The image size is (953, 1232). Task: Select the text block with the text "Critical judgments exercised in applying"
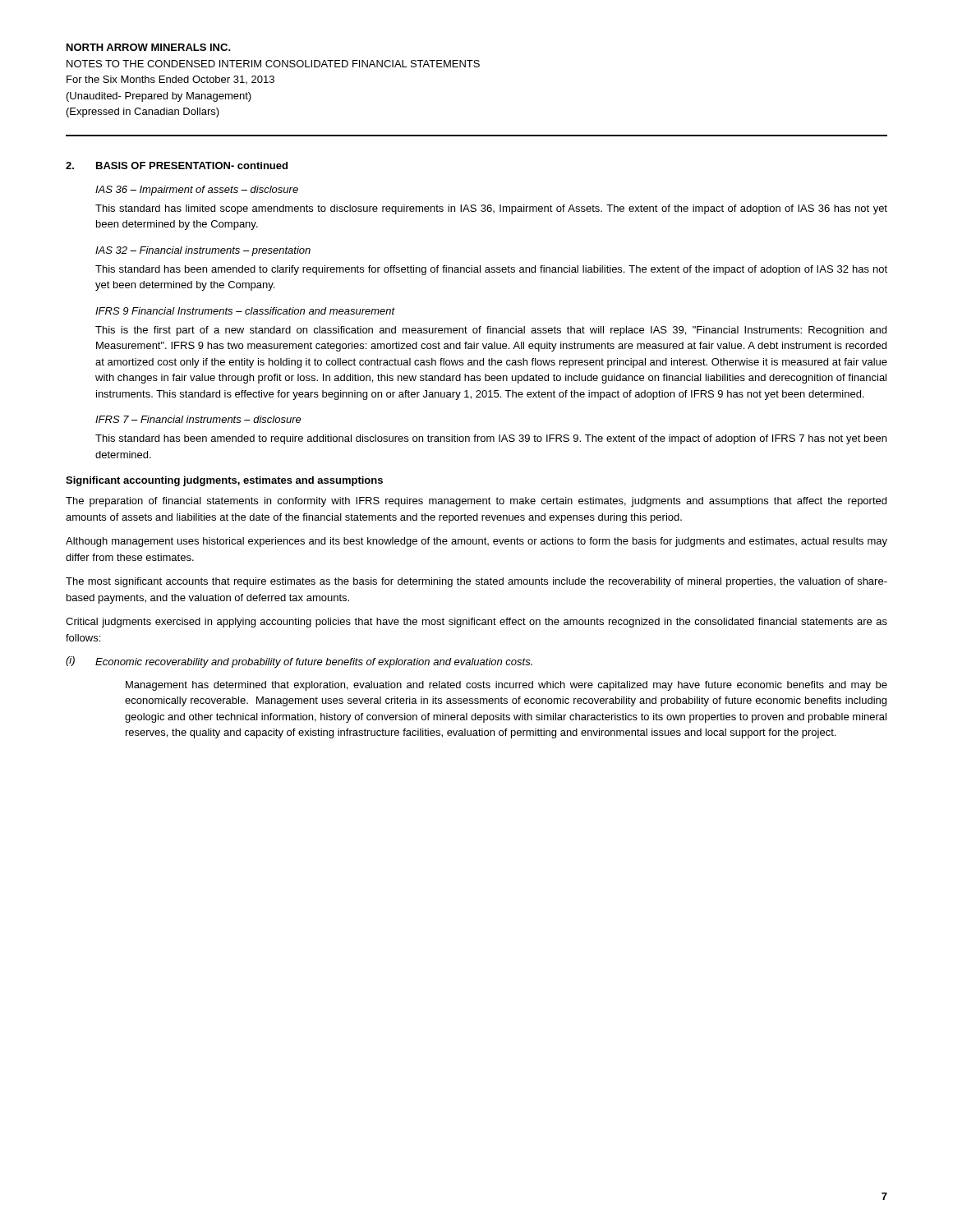(x=476, y=629)
